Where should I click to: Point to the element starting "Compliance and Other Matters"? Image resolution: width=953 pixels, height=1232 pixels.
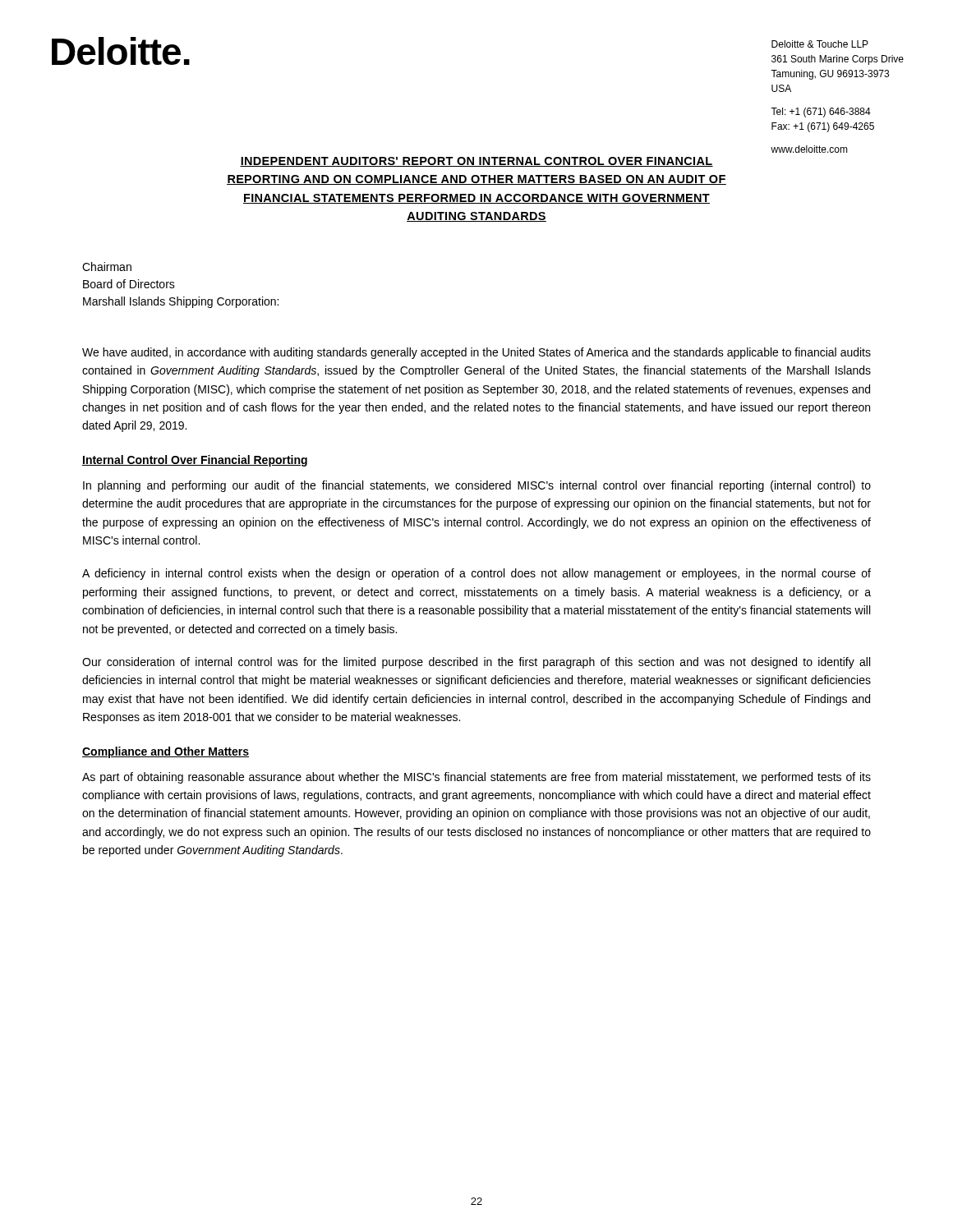166,751
